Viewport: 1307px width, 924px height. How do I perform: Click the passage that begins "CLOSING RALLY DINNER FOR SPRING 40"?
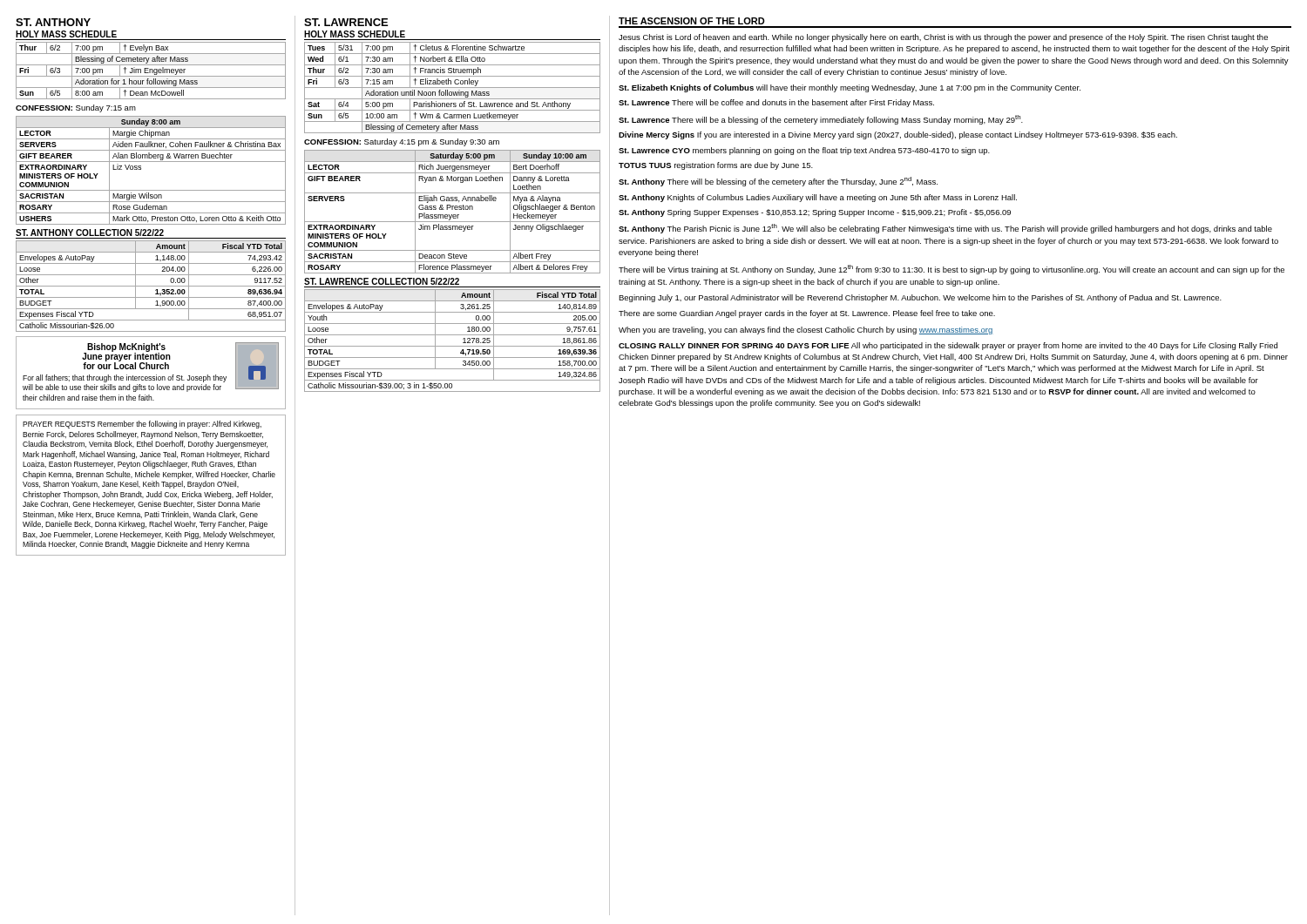[953, 374]
